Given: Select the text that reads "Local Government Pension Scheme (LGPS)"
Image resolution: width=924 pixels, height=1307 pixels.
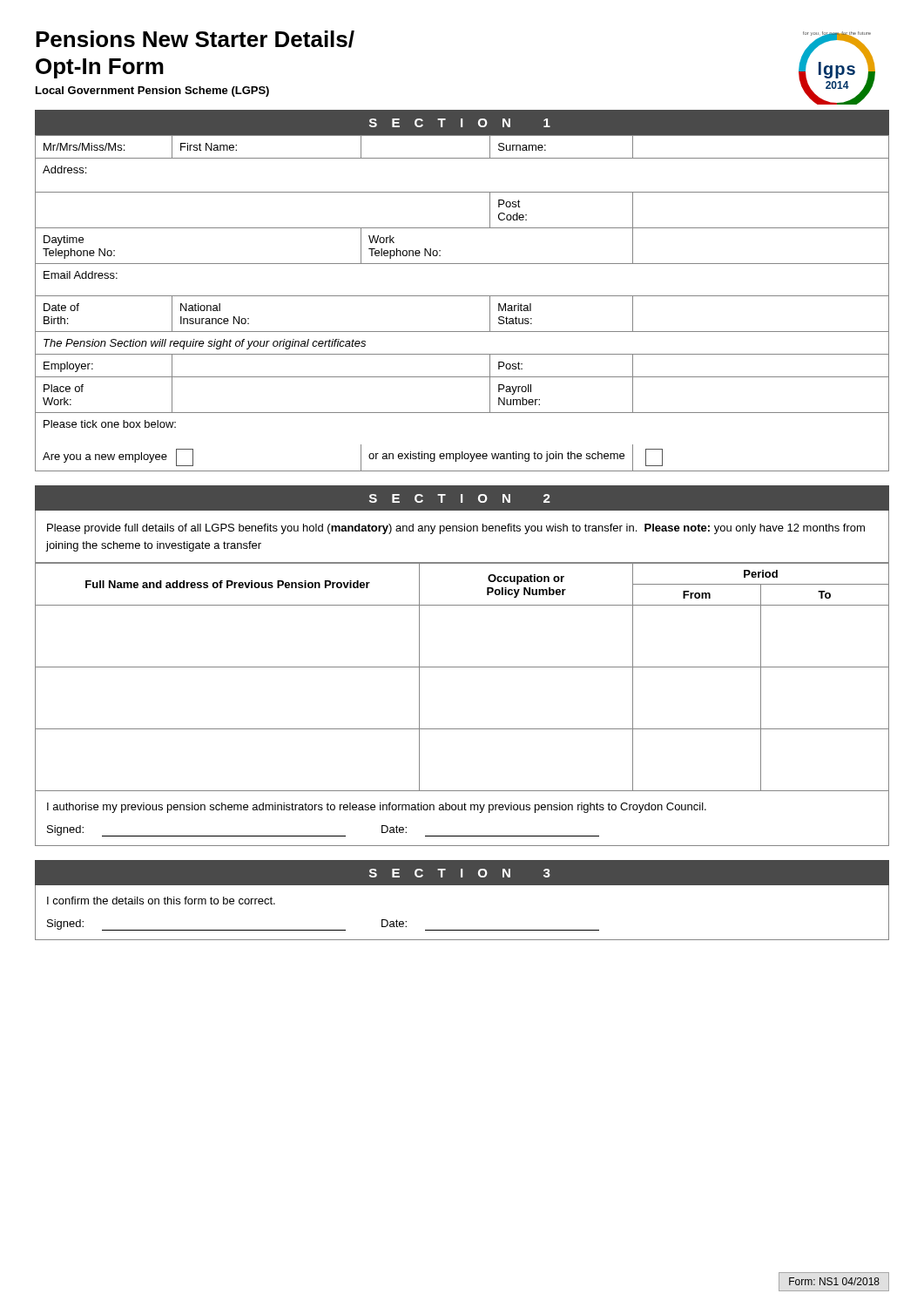Looking at the screenshot, I should 152,90.
